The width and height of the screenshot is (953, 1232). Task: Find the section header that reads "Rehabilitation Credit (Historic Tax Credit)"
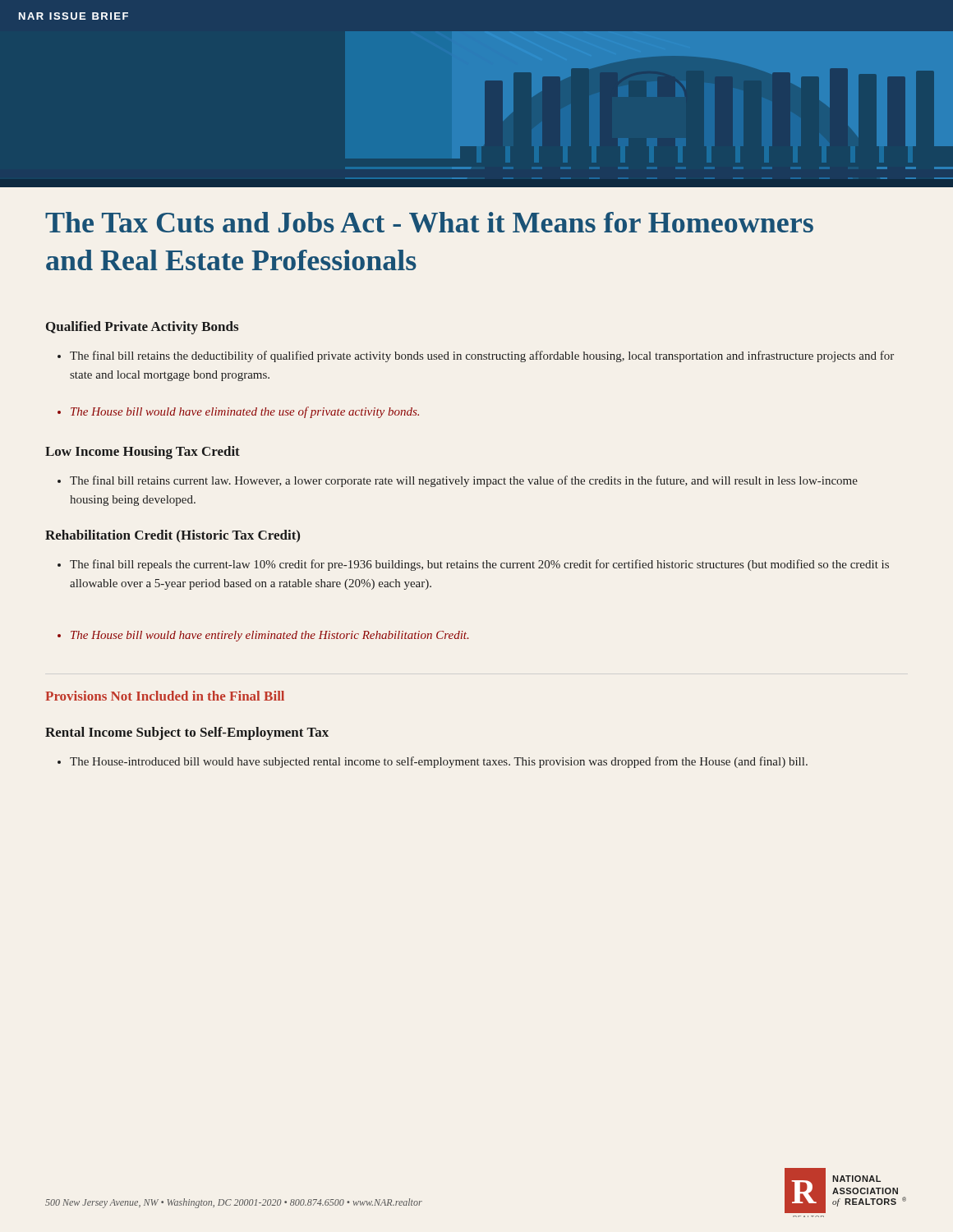[x=173, y=536]
